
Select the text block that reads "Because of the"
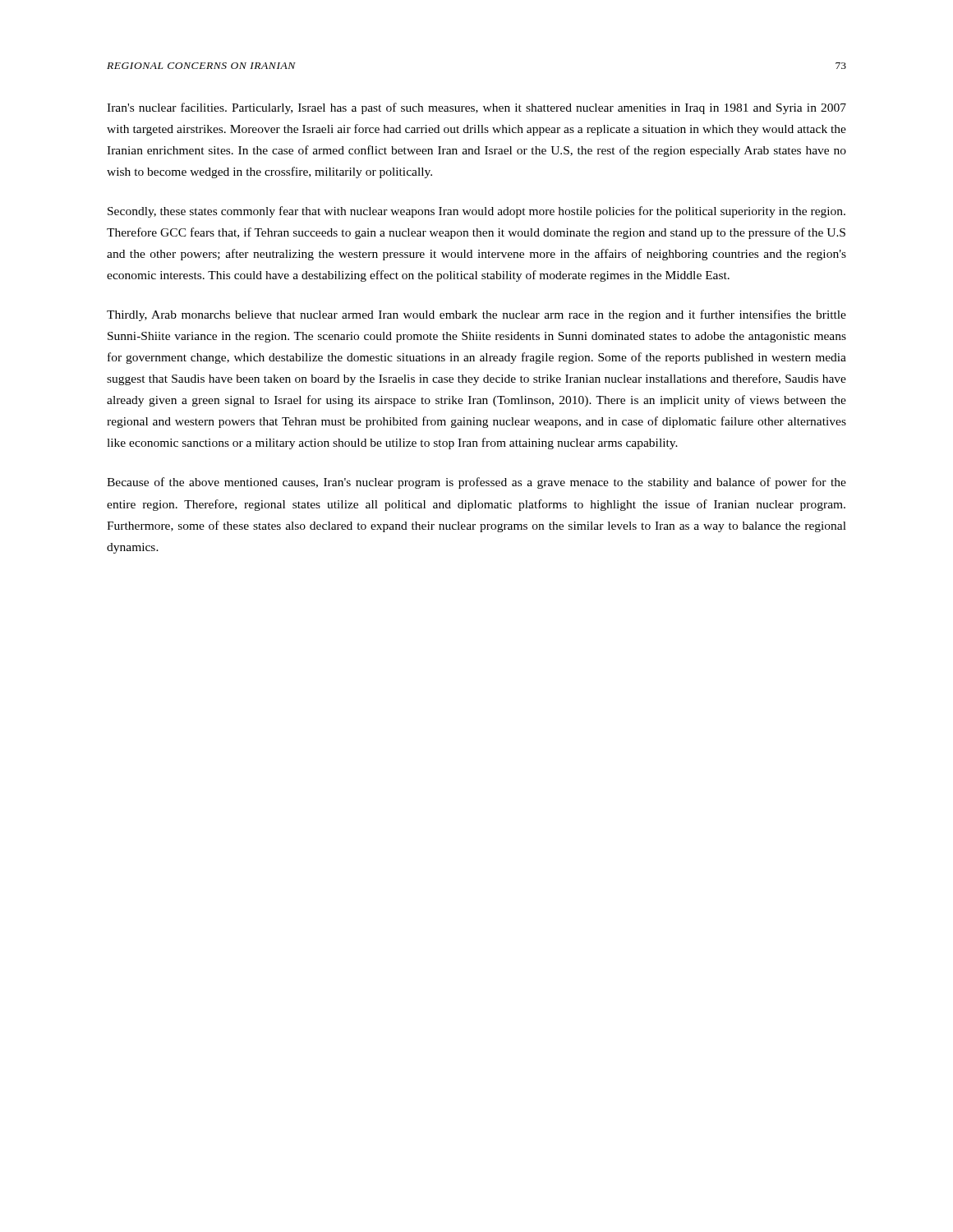click(476, 514)
